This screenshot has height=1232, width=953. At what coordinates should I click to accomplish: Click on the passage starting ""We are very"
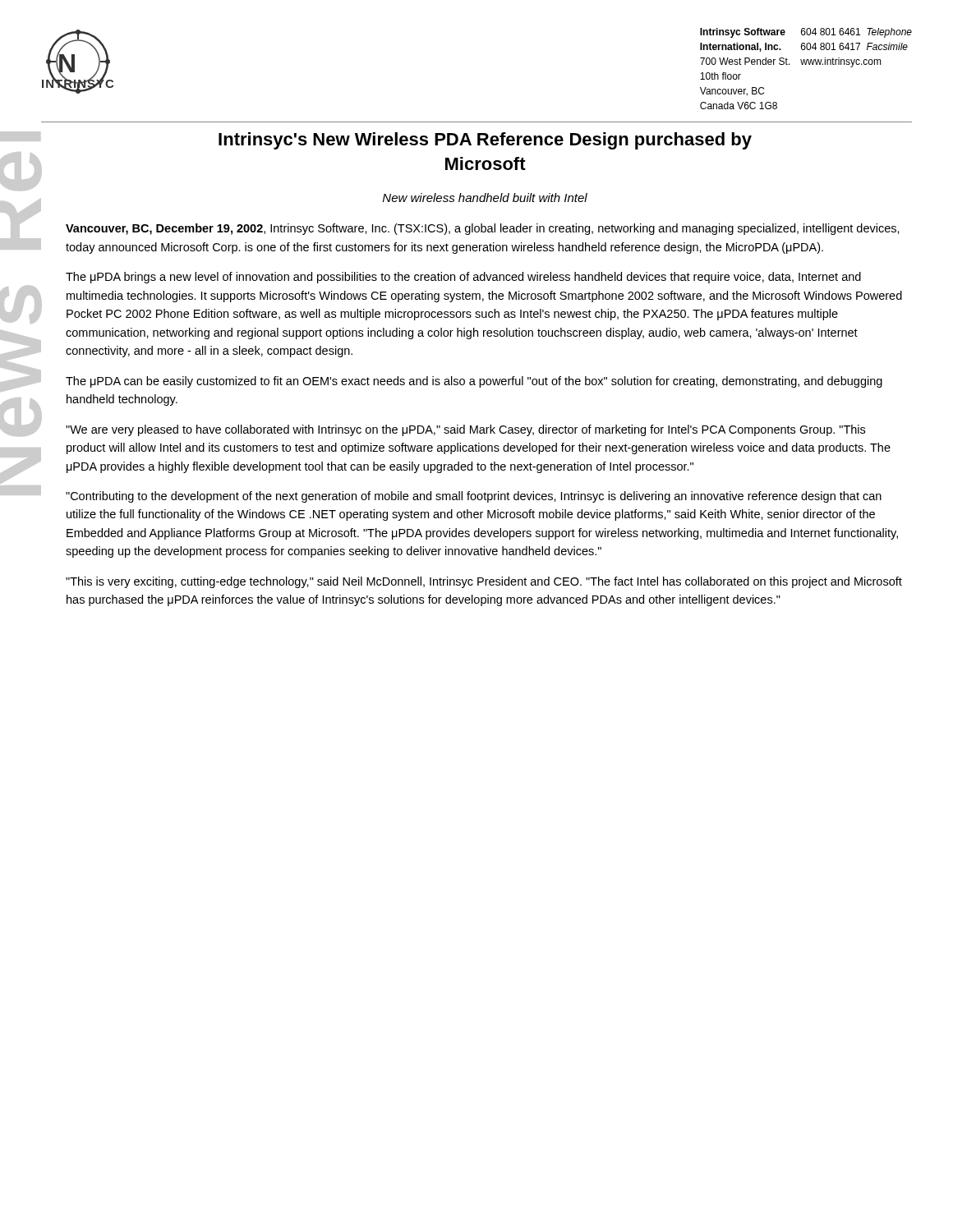(478, 448)
